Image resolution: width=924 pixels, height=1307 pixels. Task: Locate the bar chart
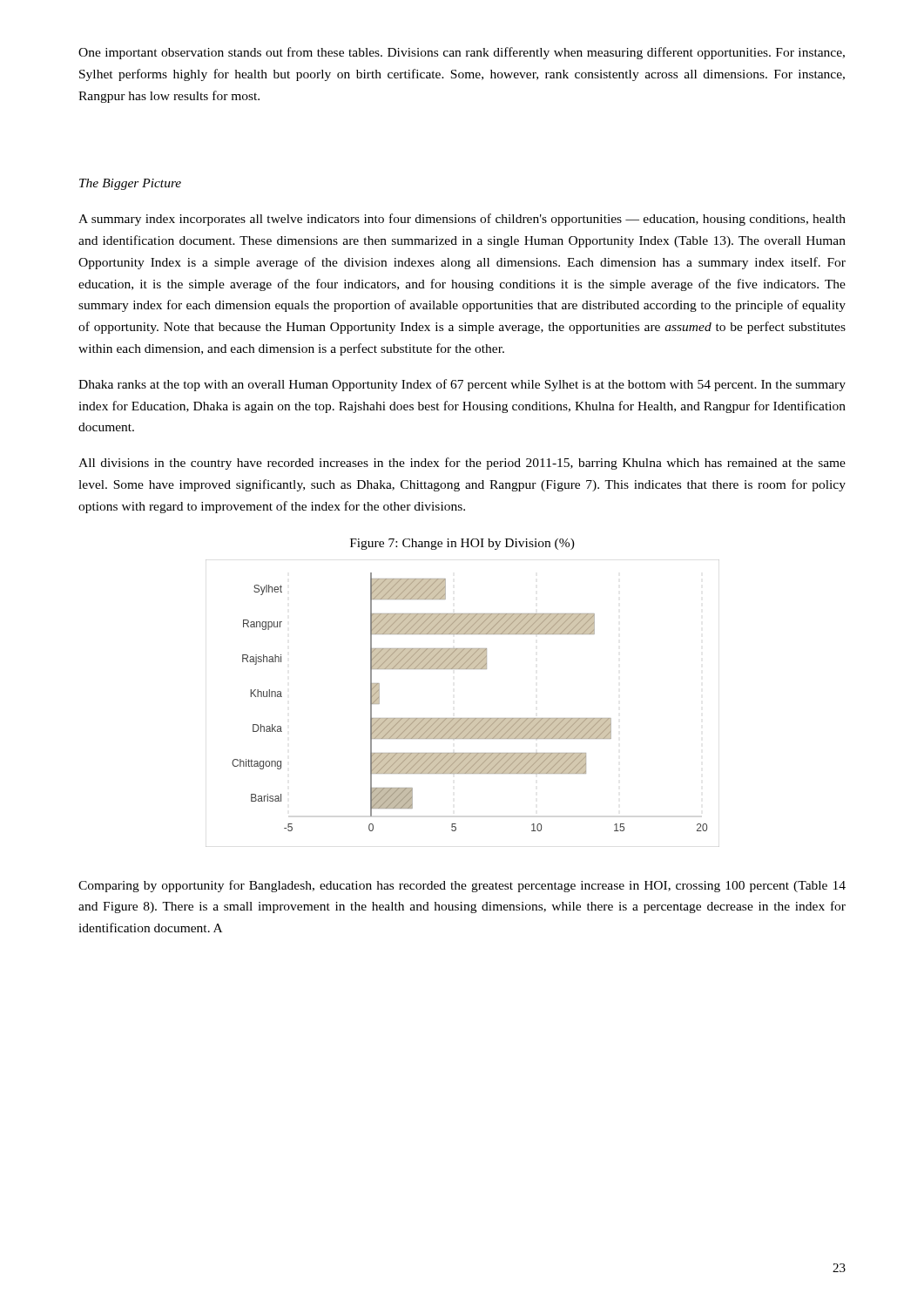(462, 705)
